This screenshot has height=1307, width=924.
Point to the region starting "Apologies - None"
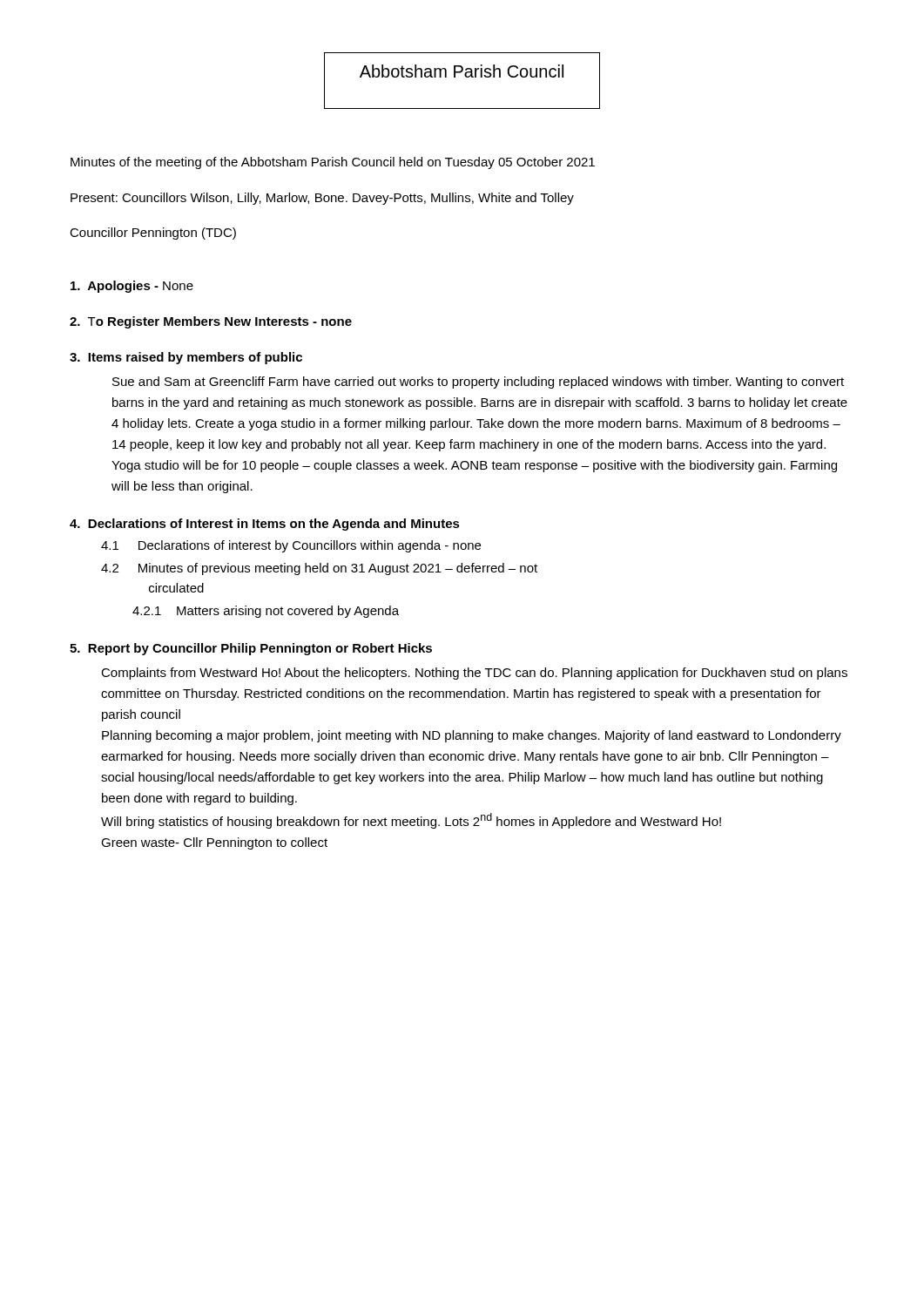131,285
